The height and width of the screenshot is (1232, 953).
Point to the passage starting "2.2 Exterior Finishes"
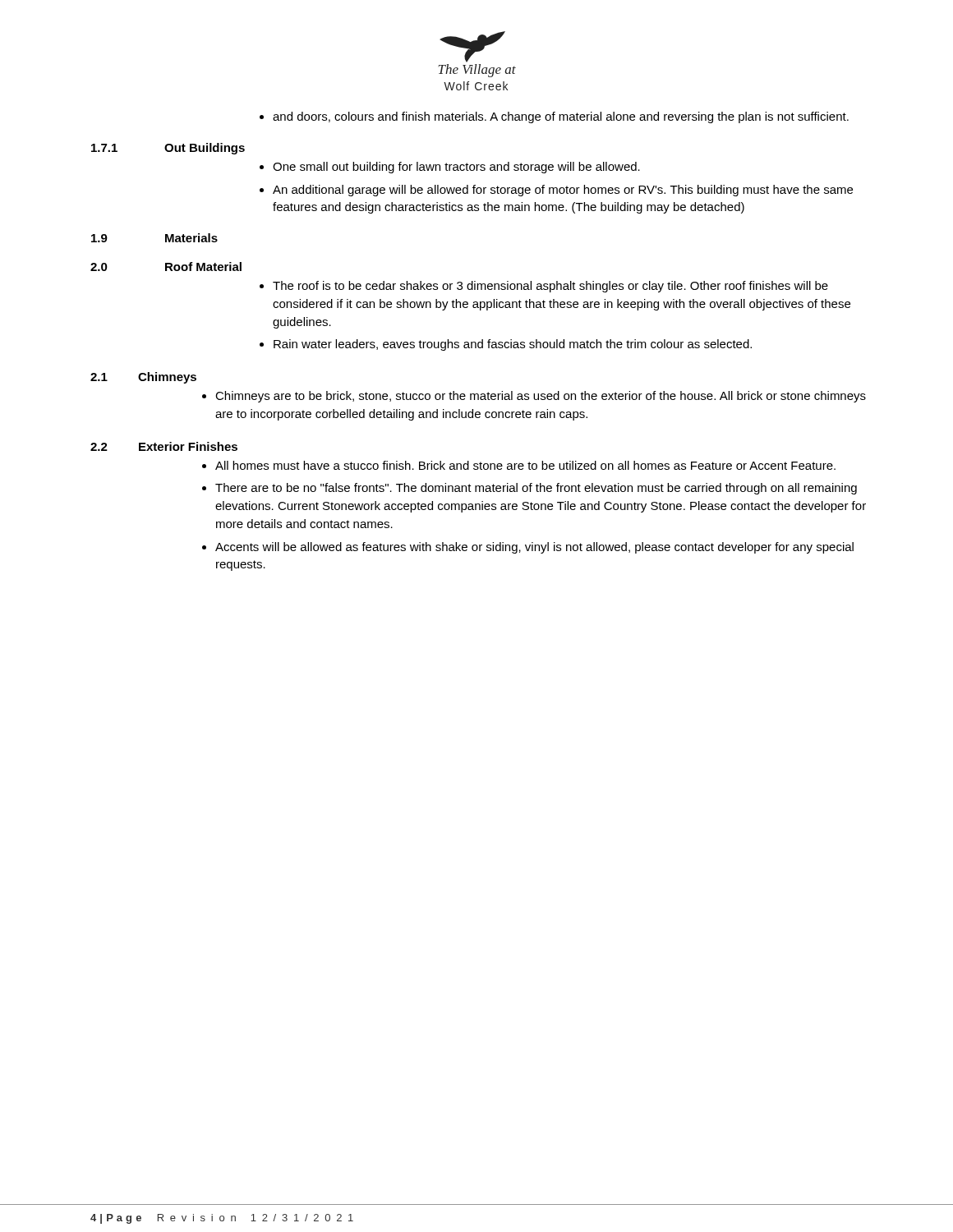coord(164,446)
